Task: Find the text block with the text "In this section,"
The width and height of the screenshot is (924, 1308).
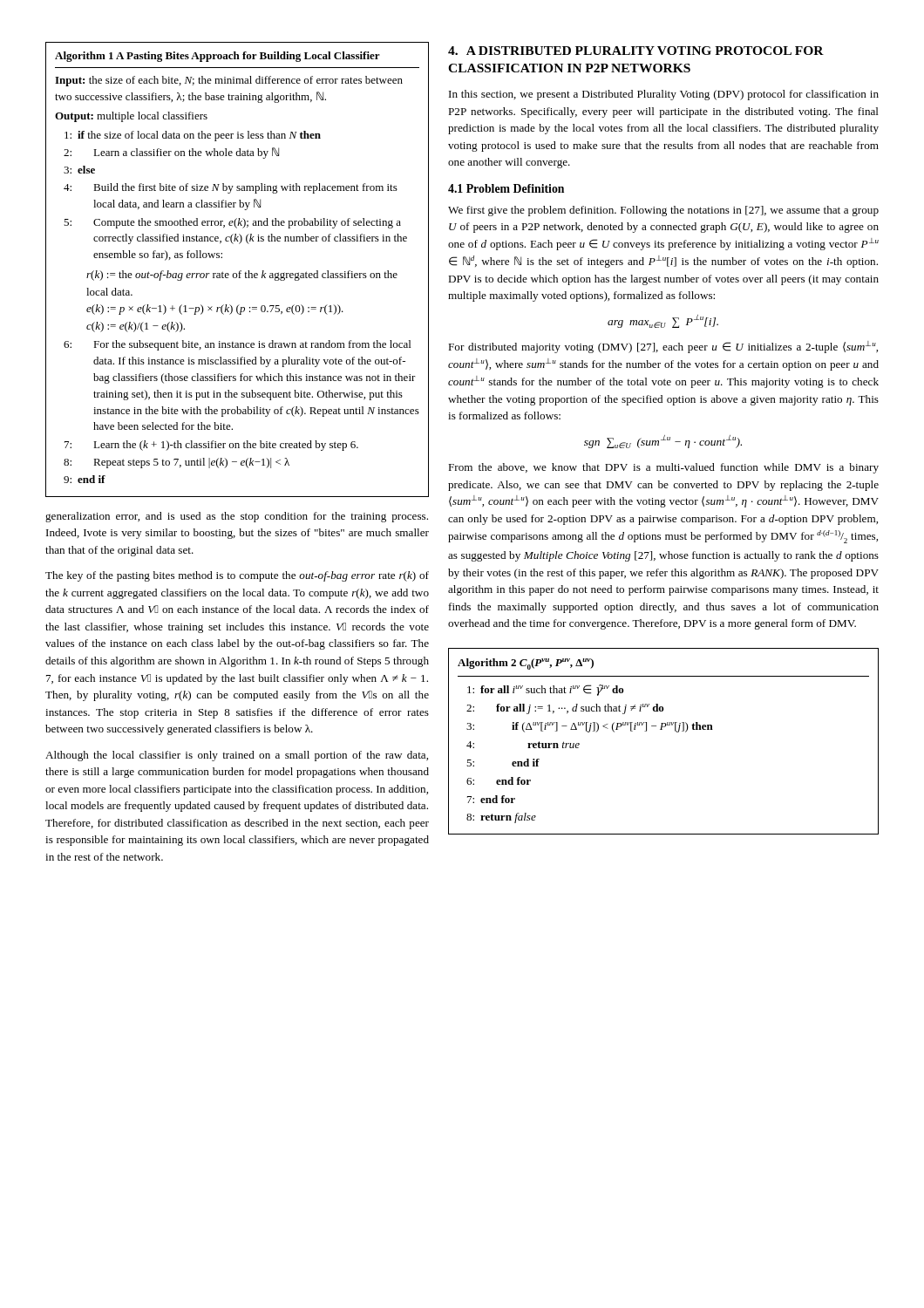Action: pos(663,128)
